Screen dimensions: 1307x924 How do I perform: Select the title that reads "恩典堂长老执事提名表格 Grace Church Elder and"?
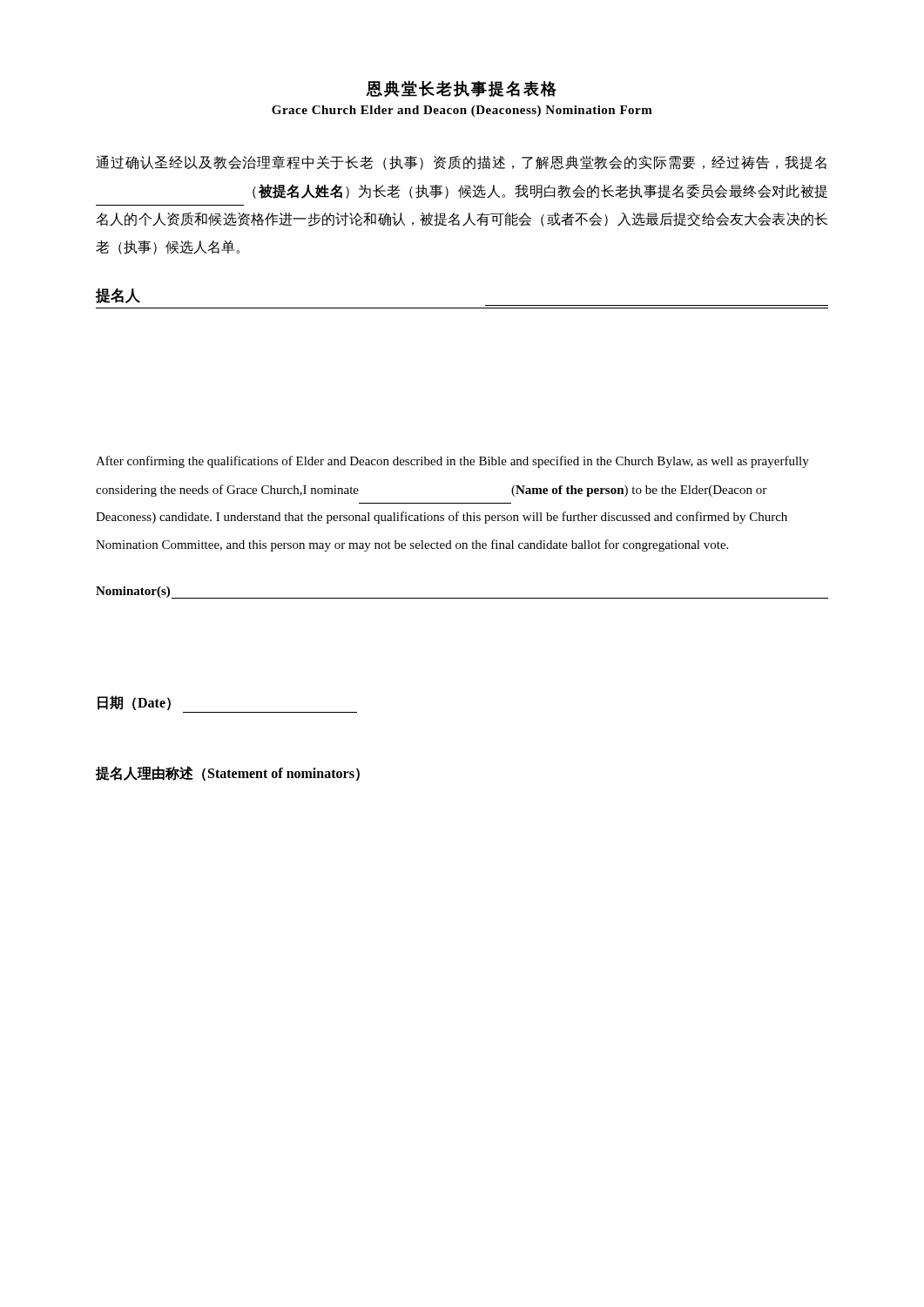[462, 98]
